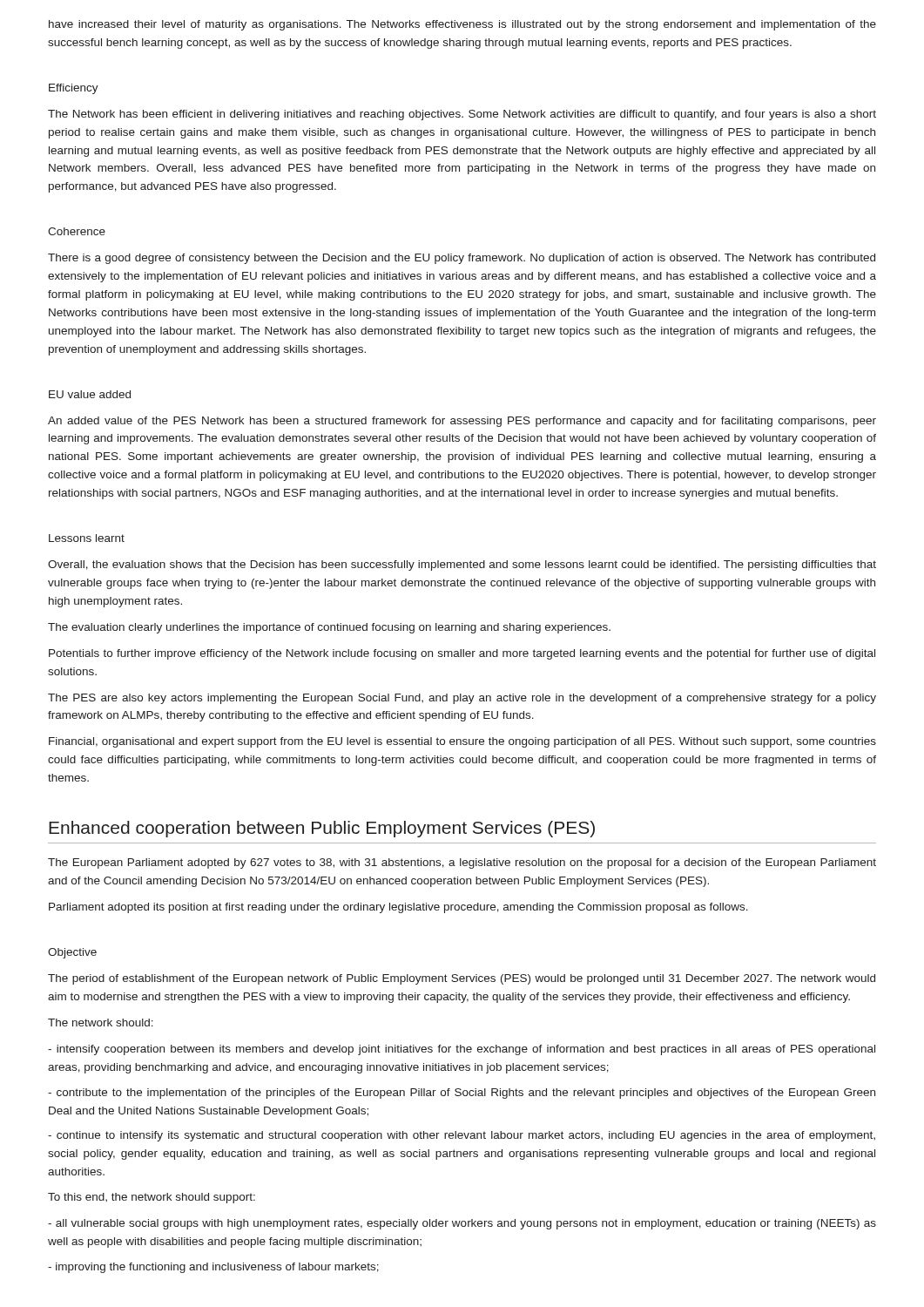
Task: Point to "EU value added"
Action: click(90, 394)
